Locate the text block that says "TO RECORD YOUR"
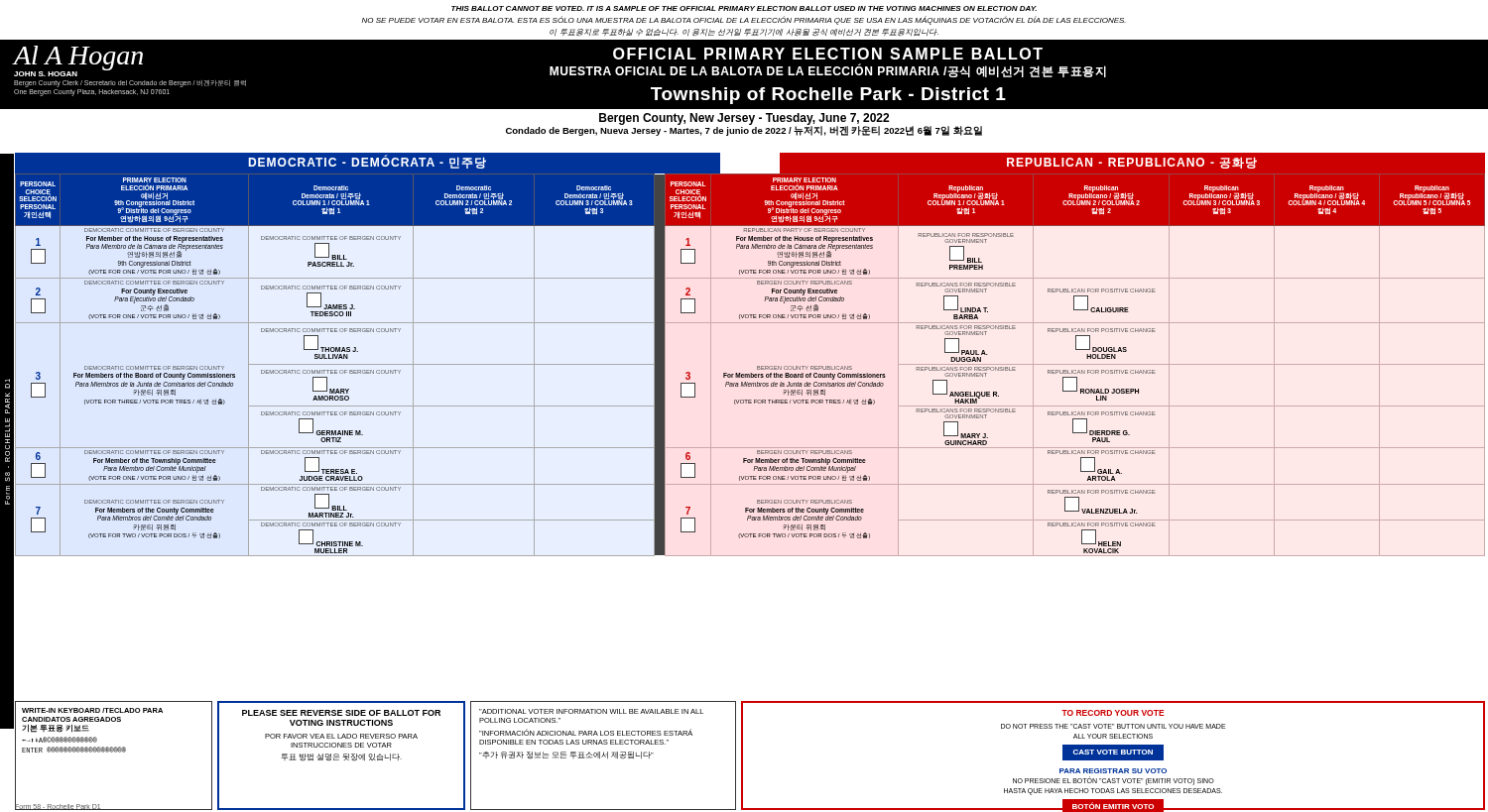The width and height of the screenshot is (1488, 812). point(1113,759)
